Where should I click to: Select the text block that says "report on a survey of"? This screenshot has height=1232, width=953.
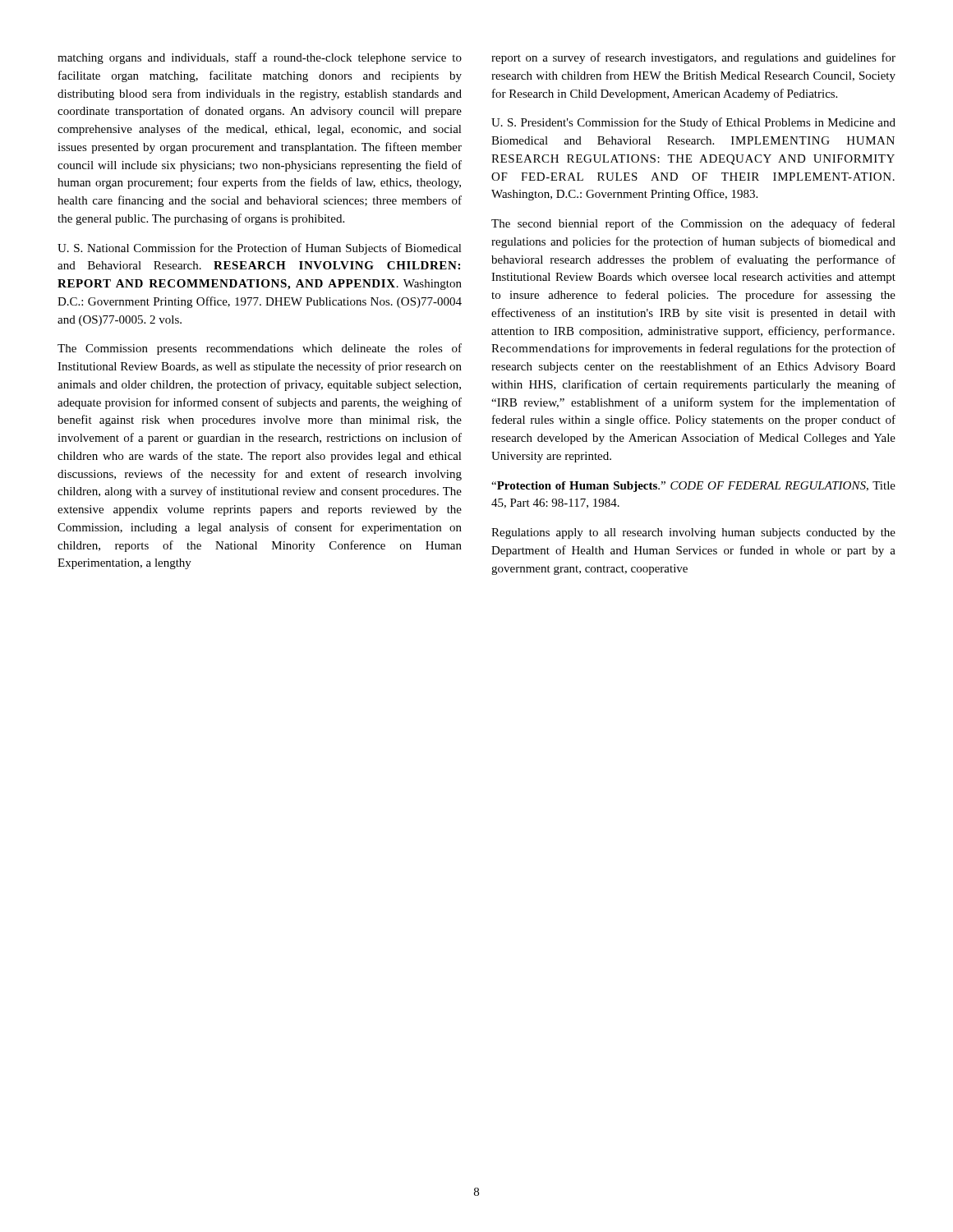(693, 76)
